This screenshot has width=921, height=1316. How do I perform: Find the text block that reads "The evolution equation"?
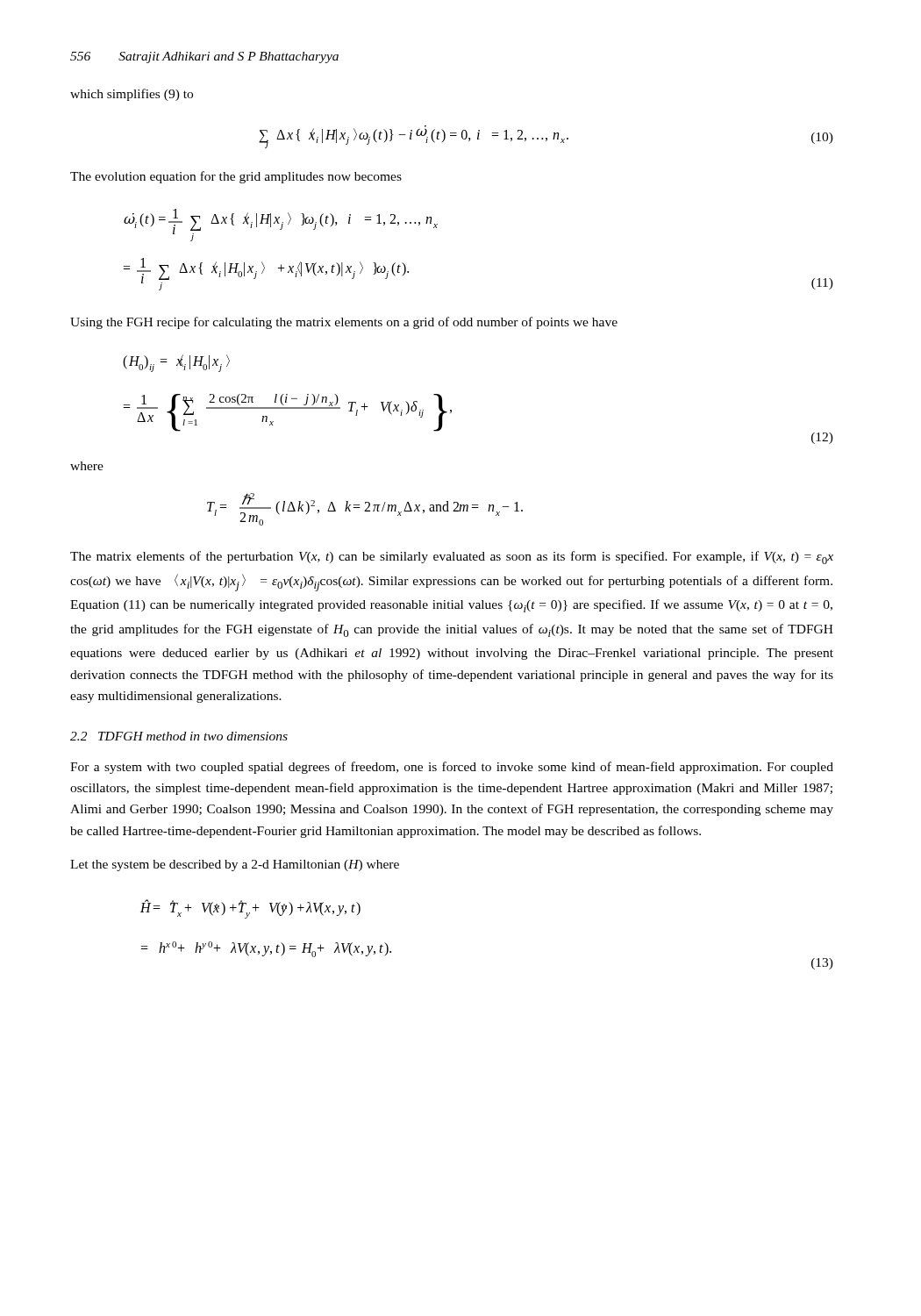point(236,176)
